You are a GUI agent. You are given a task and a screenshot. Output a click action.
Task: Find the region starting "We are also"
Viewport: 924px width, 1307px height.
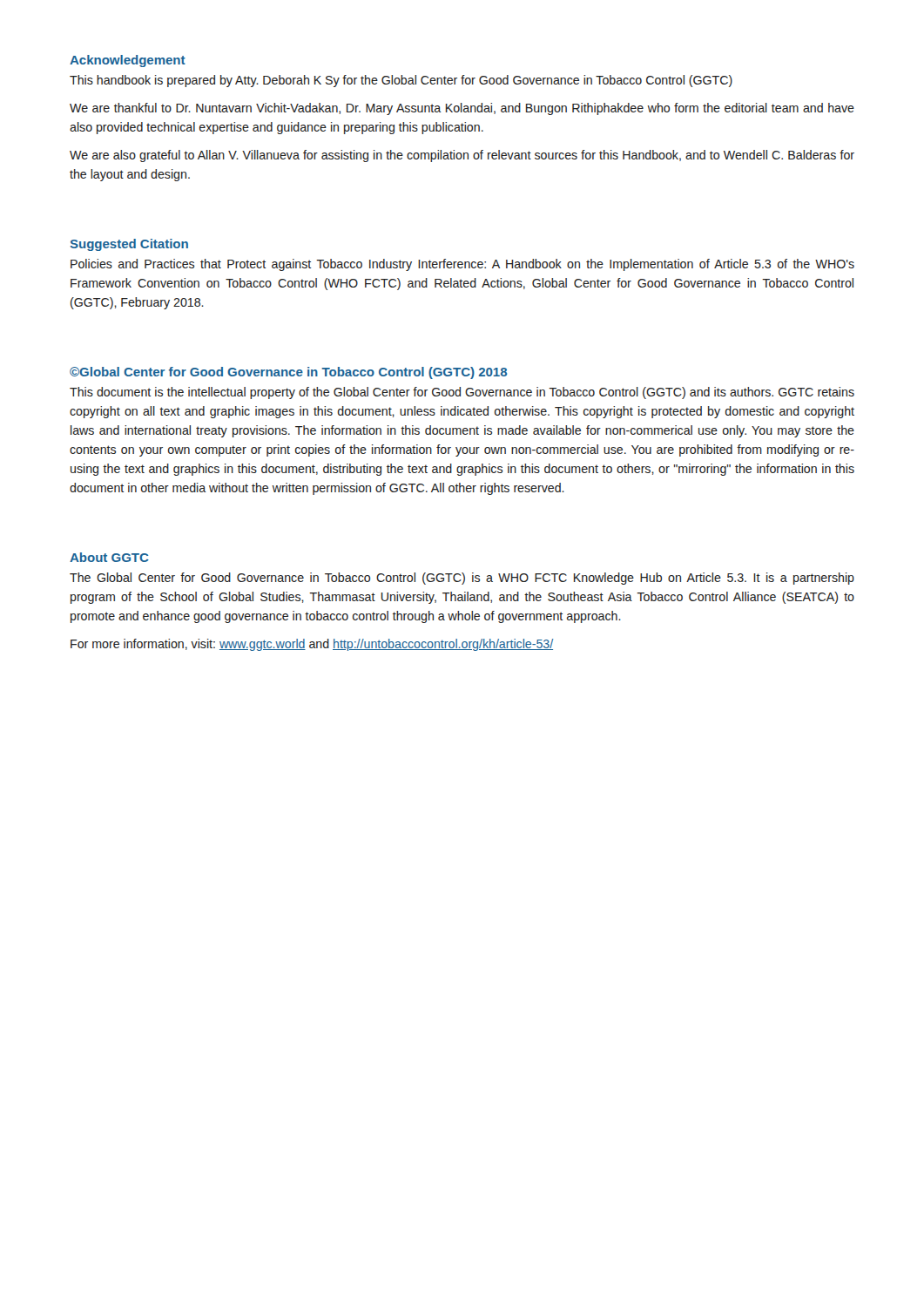click(x=462, y=165)
